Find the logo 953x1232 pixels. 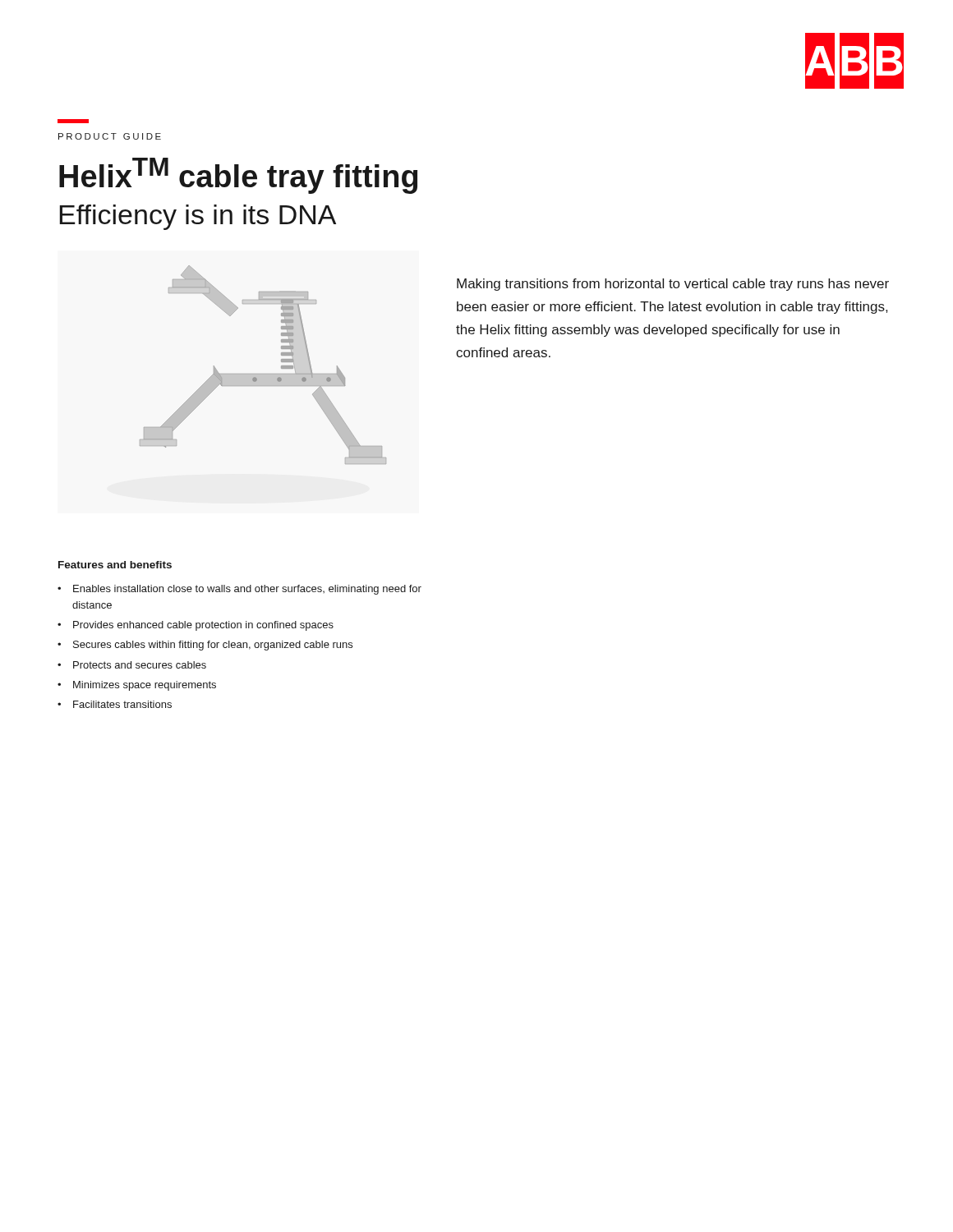pos(854,61)
